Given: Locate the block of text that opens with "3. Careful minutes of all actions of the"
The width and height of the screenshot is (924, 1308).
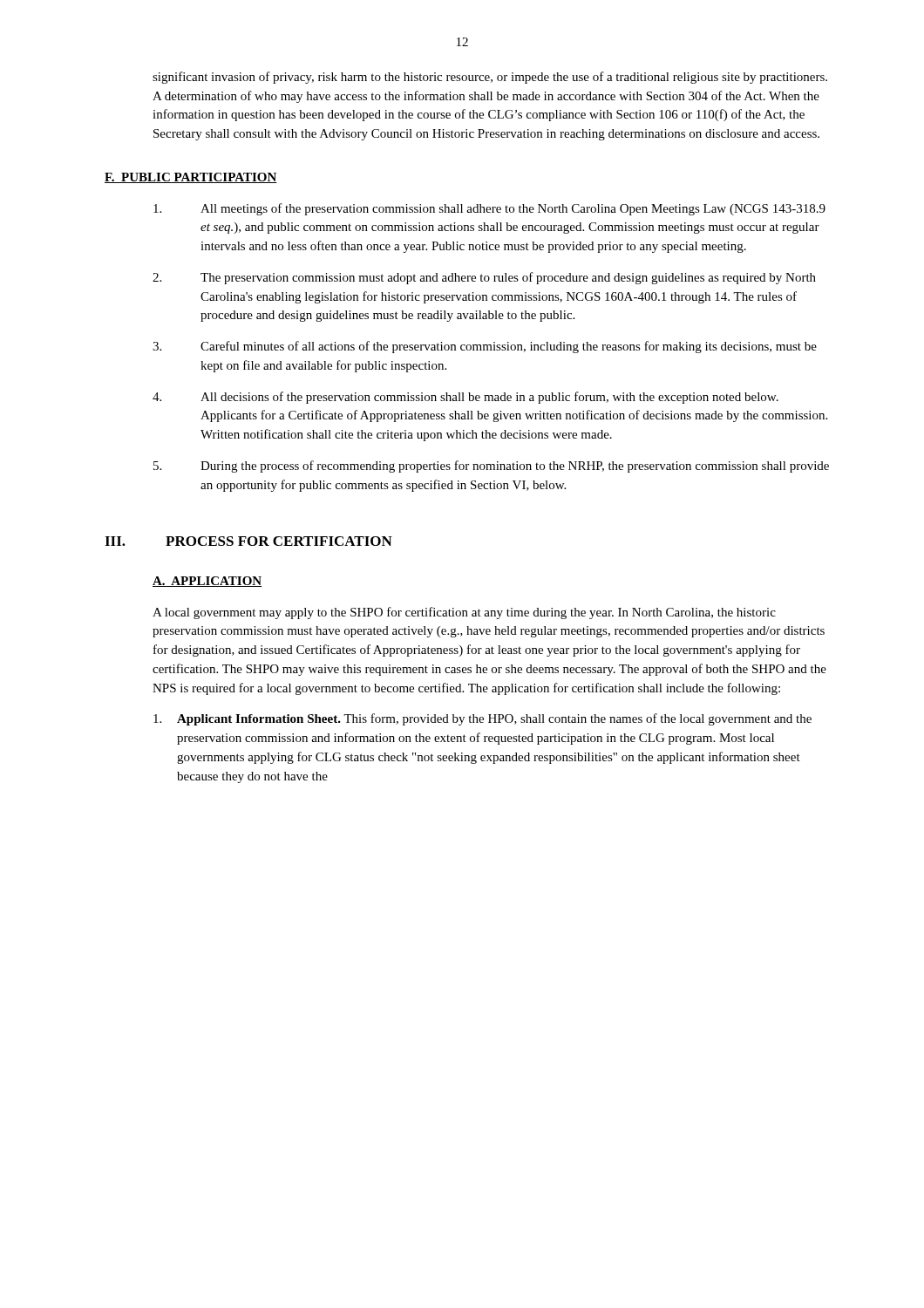Looking at the screenshot, I should [x=471, y=356].
